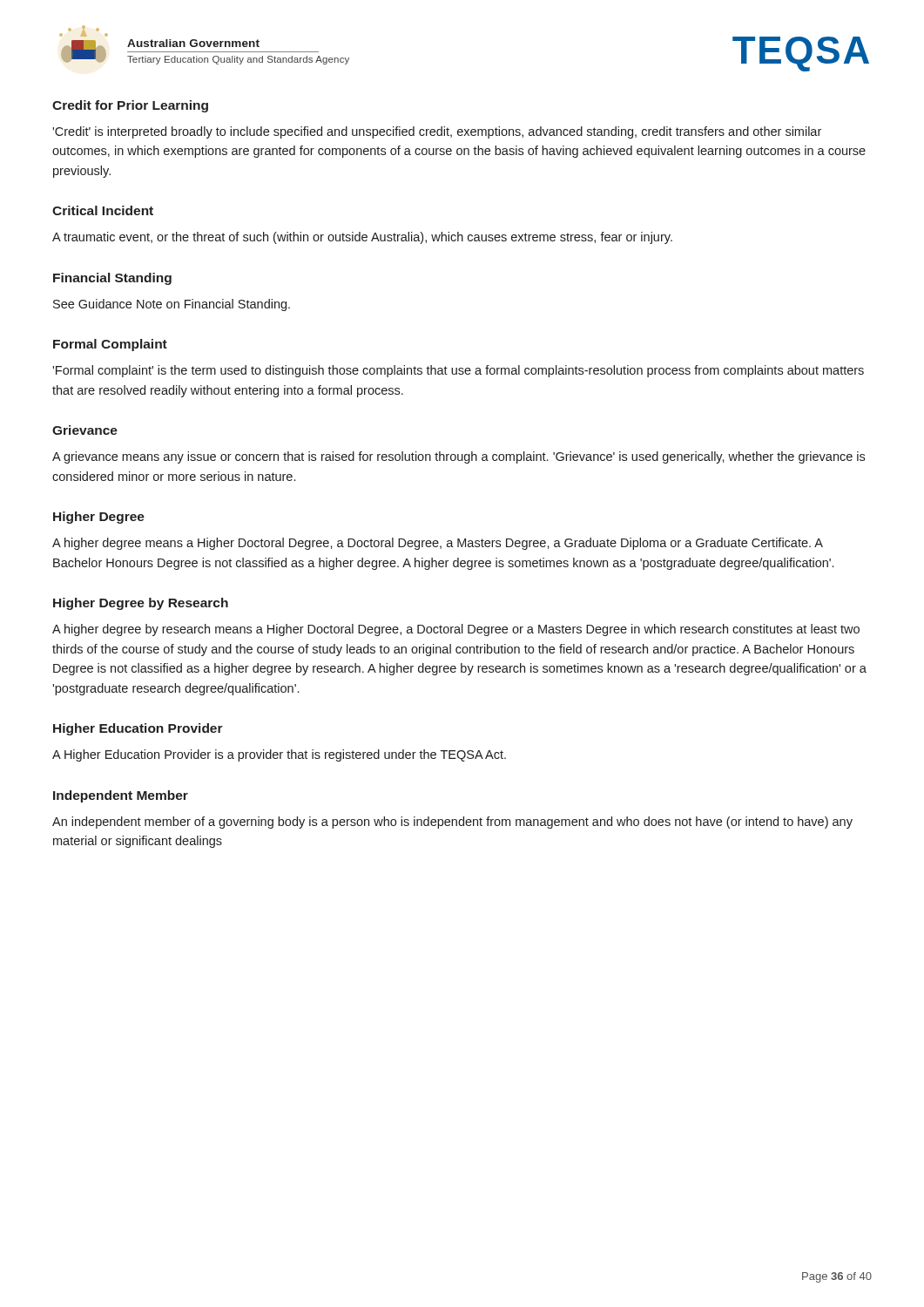This screenshot has height=1307, width=924.
Task: Click on the section header that reads "Higher Degree by Research"
Action: [140, 603]
